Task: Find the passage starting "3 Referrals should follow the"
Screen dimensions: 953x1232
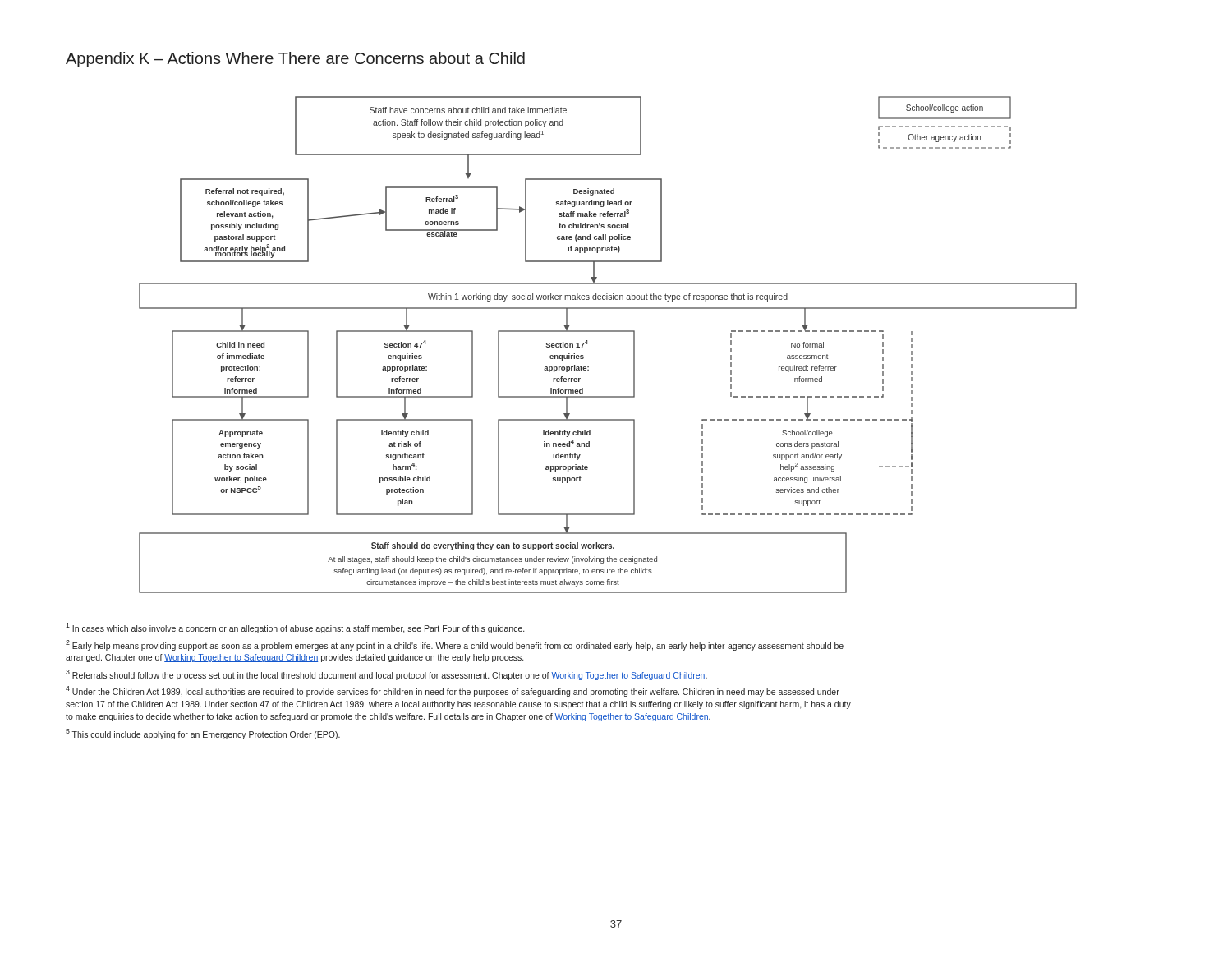Action: click(x=387, y=674)
